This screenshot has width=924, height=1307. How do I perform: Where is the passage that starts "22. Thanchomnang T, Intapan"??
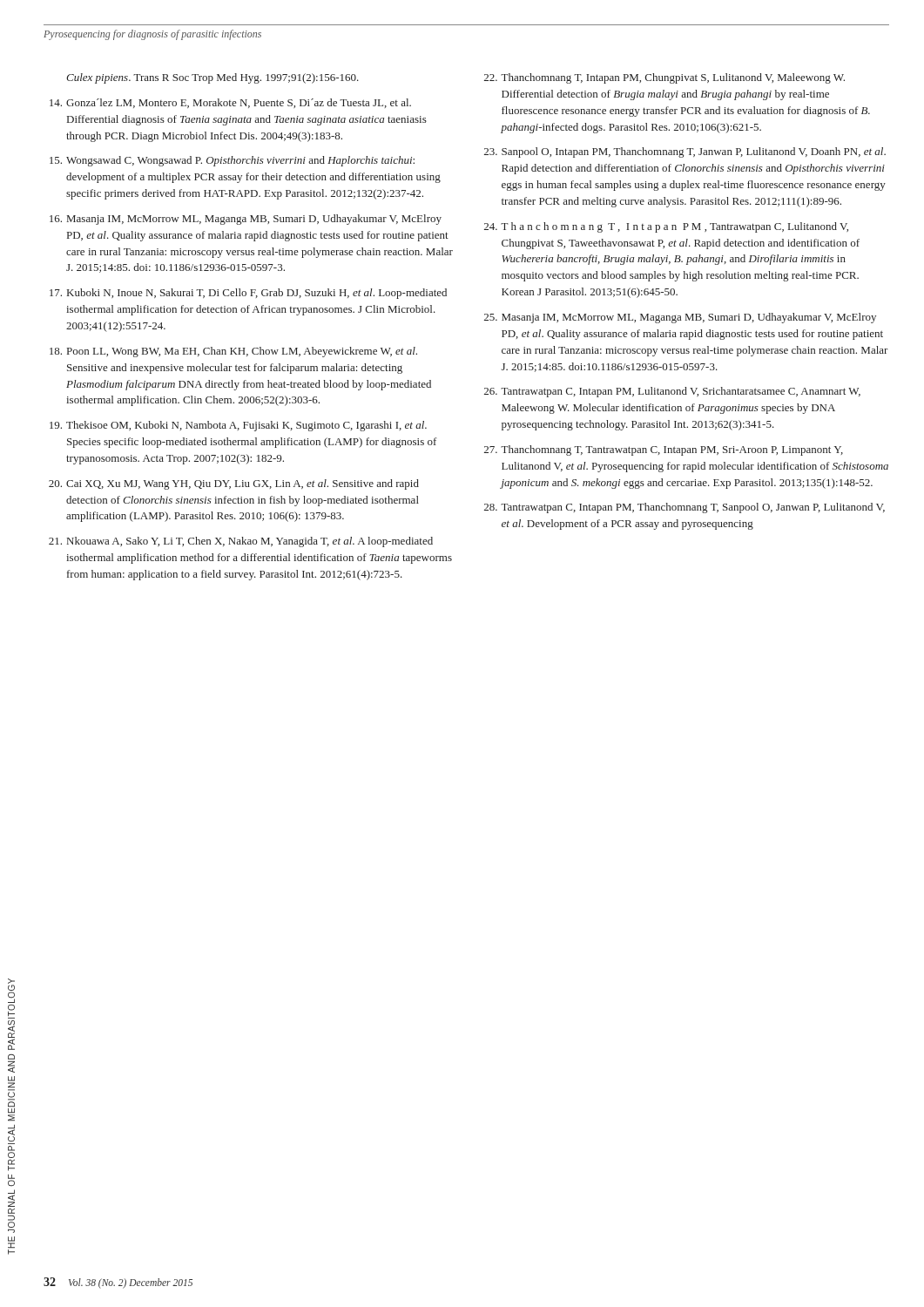pyautogui.click(x=684, y=103)
